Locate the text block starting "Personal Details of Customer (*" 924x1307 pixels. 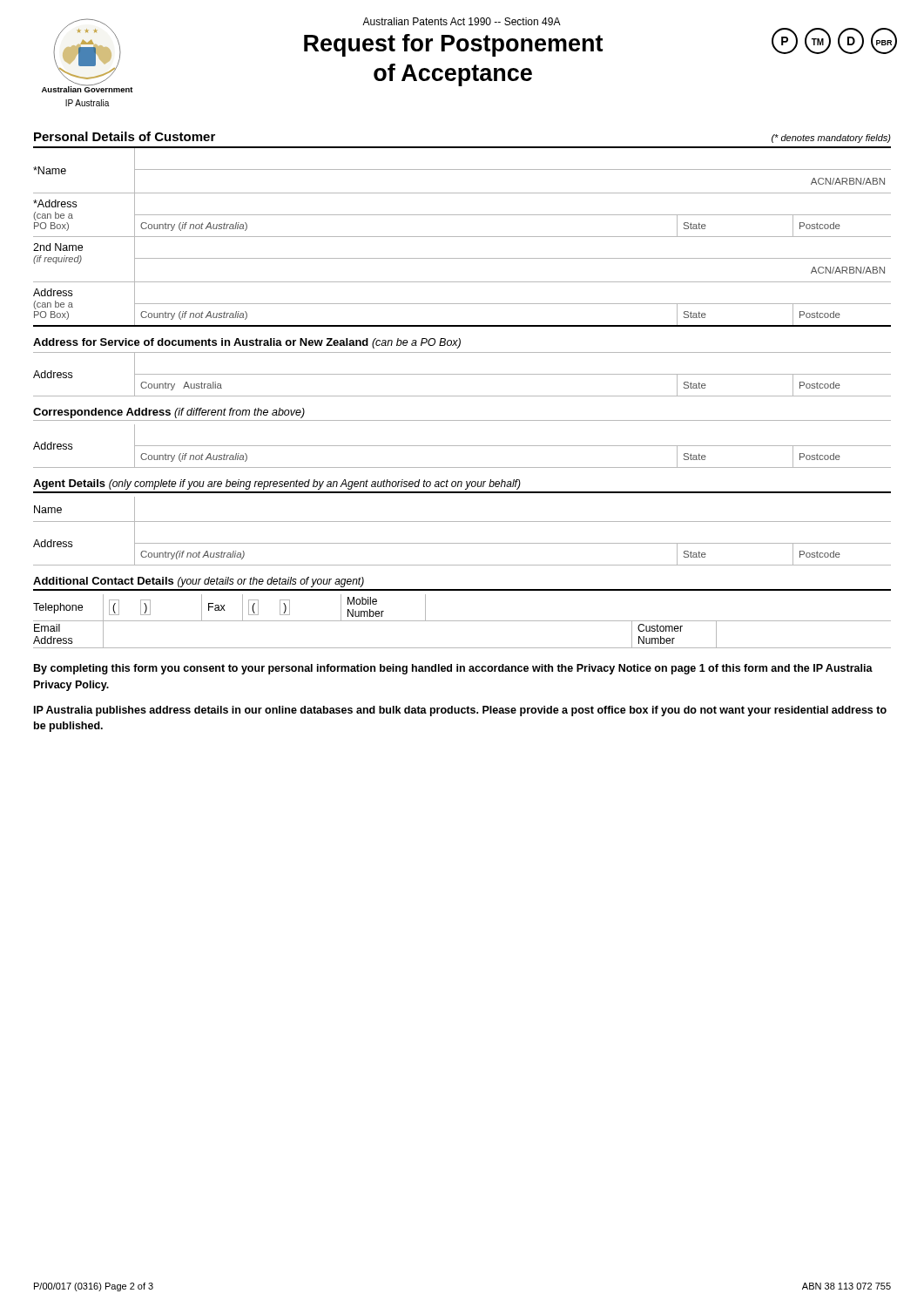[462, 136]
